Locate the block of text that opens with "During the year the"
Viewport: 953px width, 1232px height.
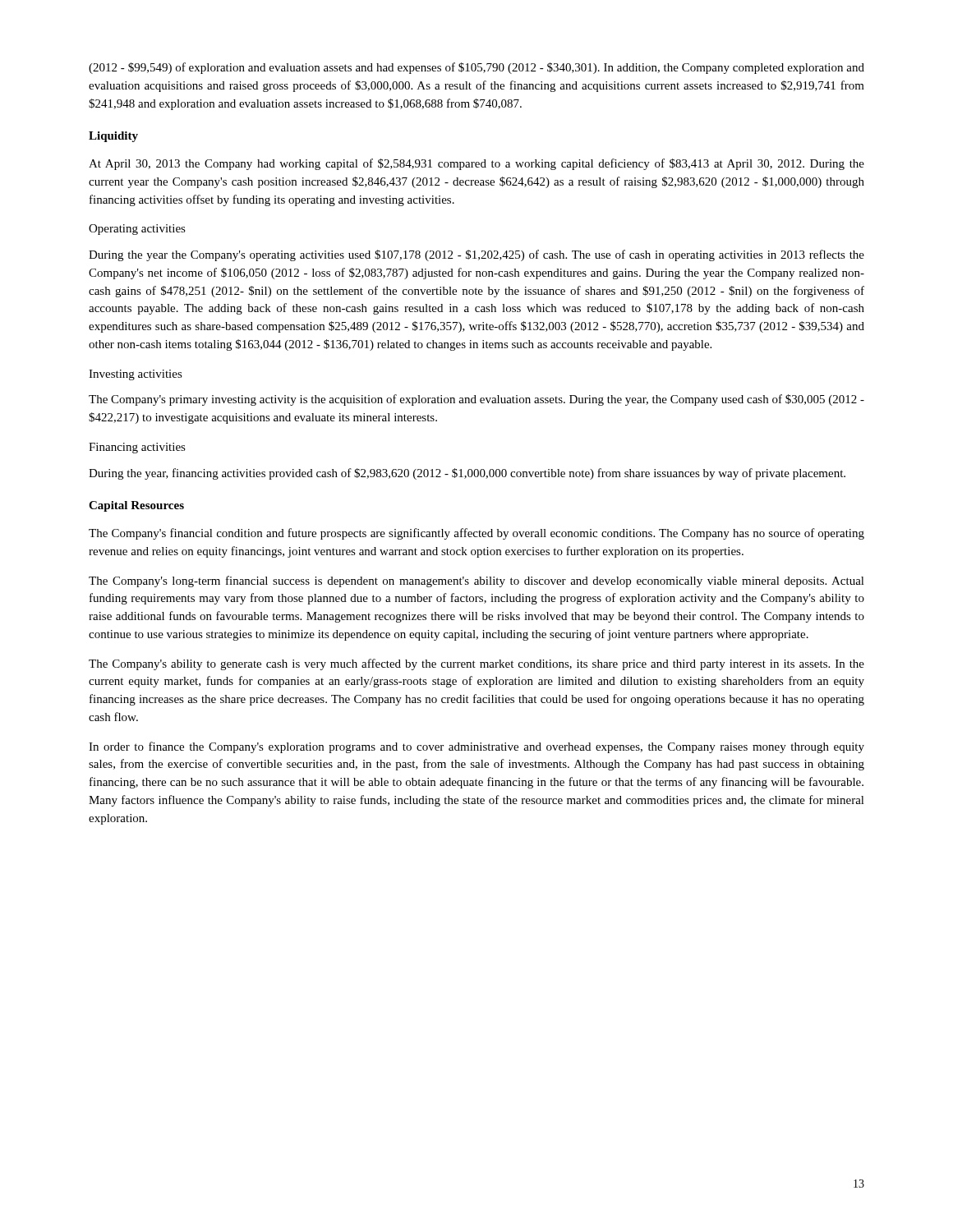click(x=476, y=300)
